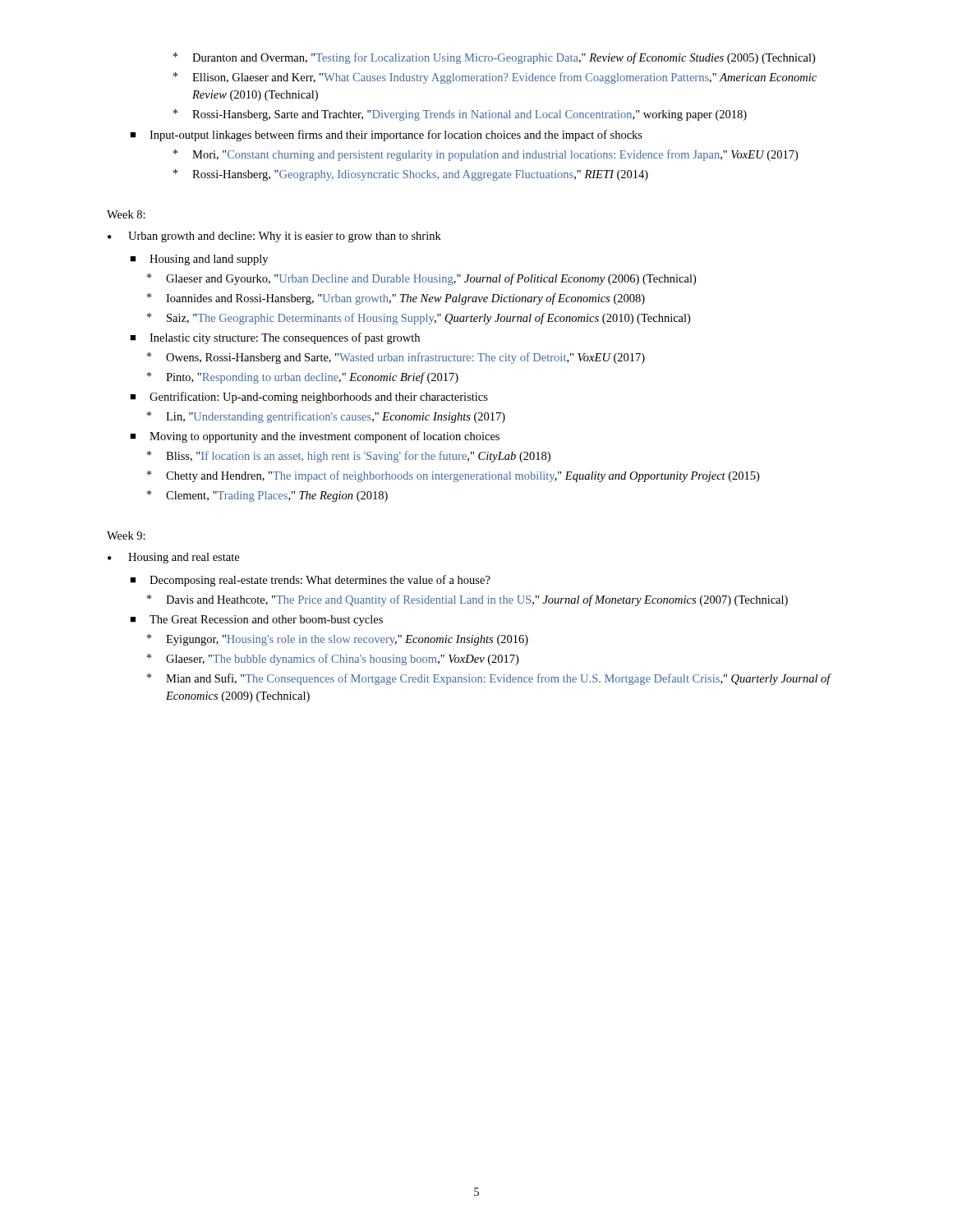Image resolution: width=953 pixels, height=1232 pixels.
Task: Click the passage that begins "* Eyigungor, "Housing's role"
Action: pyautogui.click(x=496, y=639)
